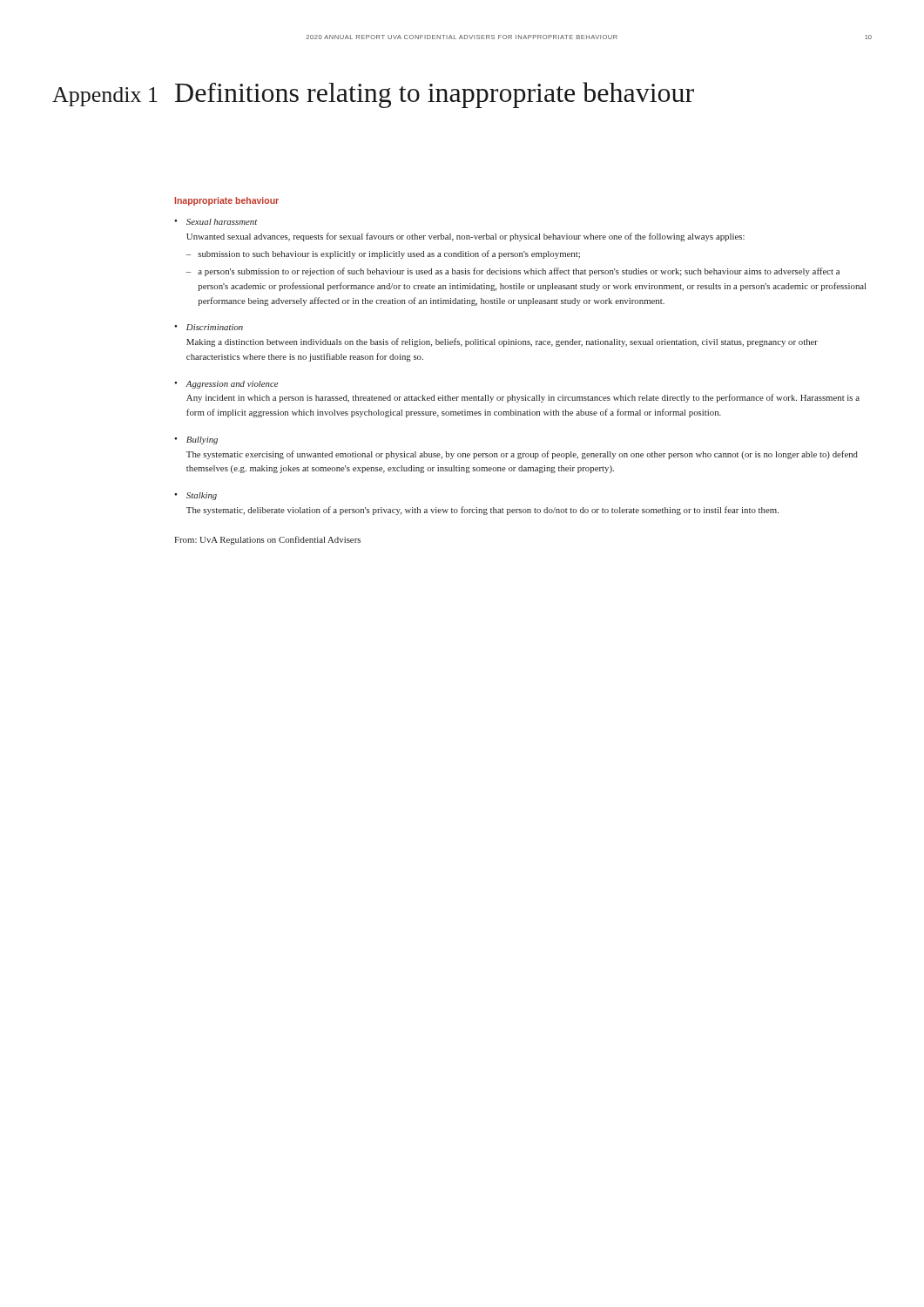924x1307 pixels.
Task: Select the title that reads "Appendix 1 Definitions relating to inappropriate"
Action: [373, 92]
